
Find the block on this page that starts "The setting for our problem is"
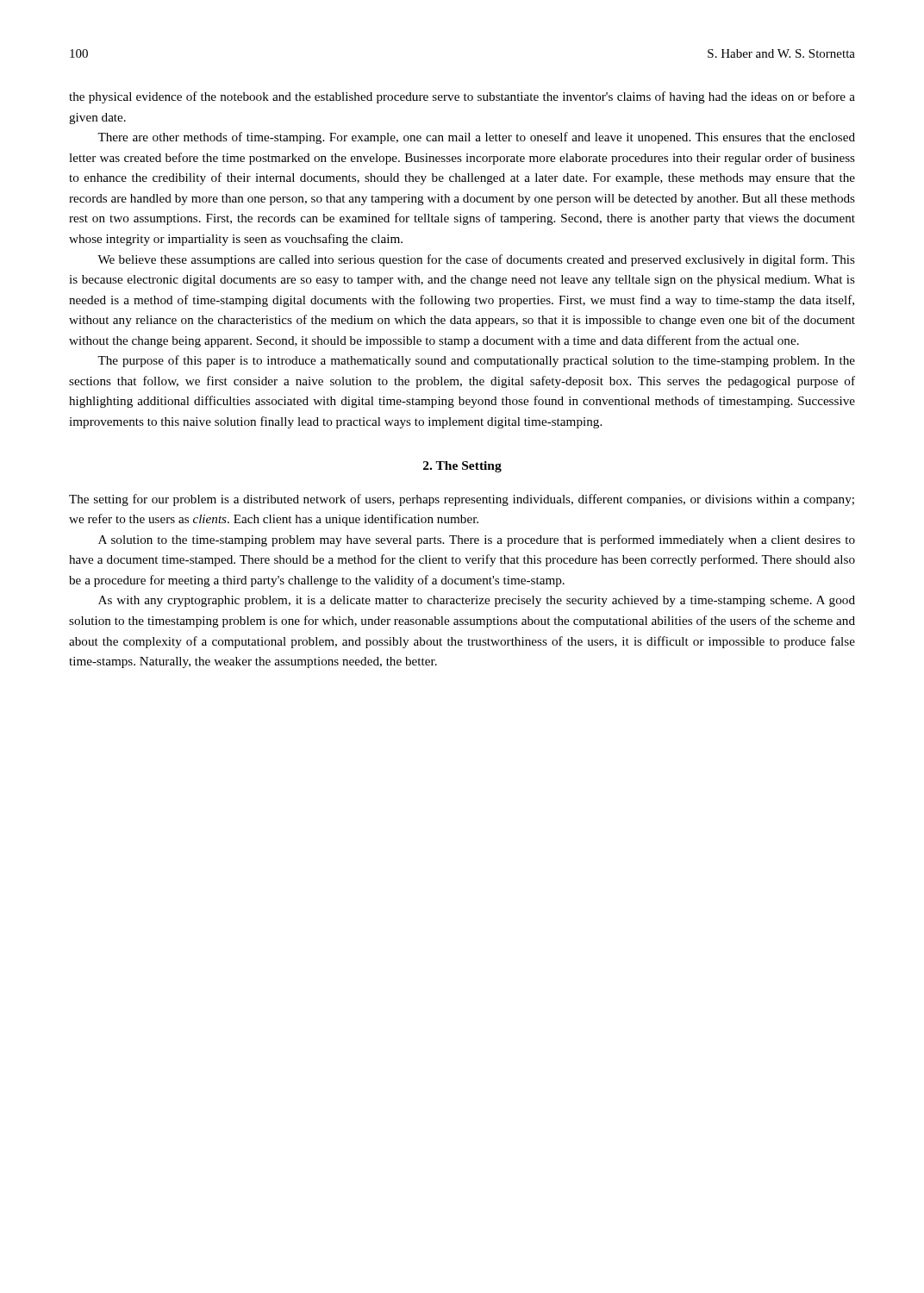462,580
